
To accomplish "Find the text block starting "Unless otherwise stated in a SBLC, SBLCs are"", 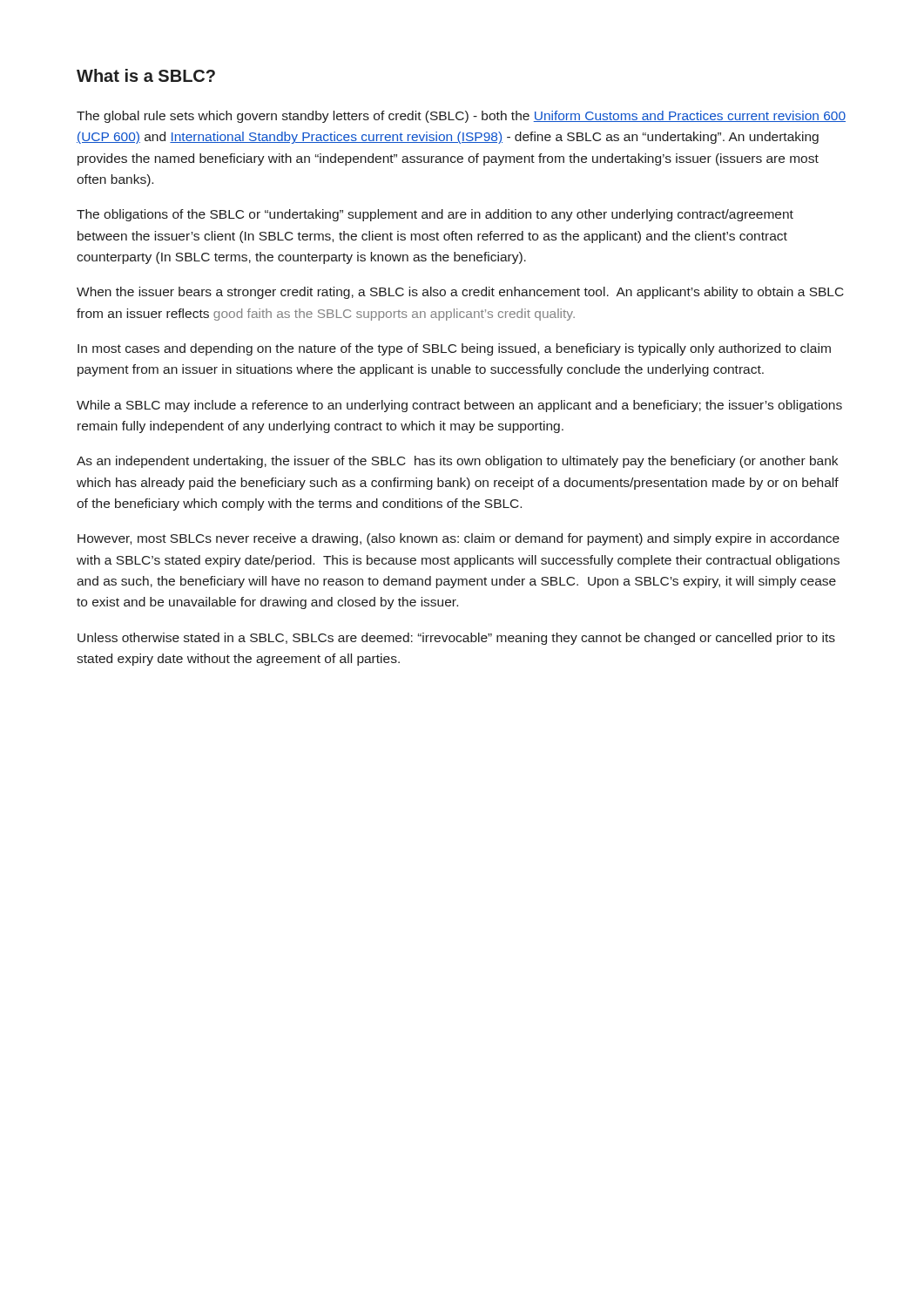I will click(456, 648).
